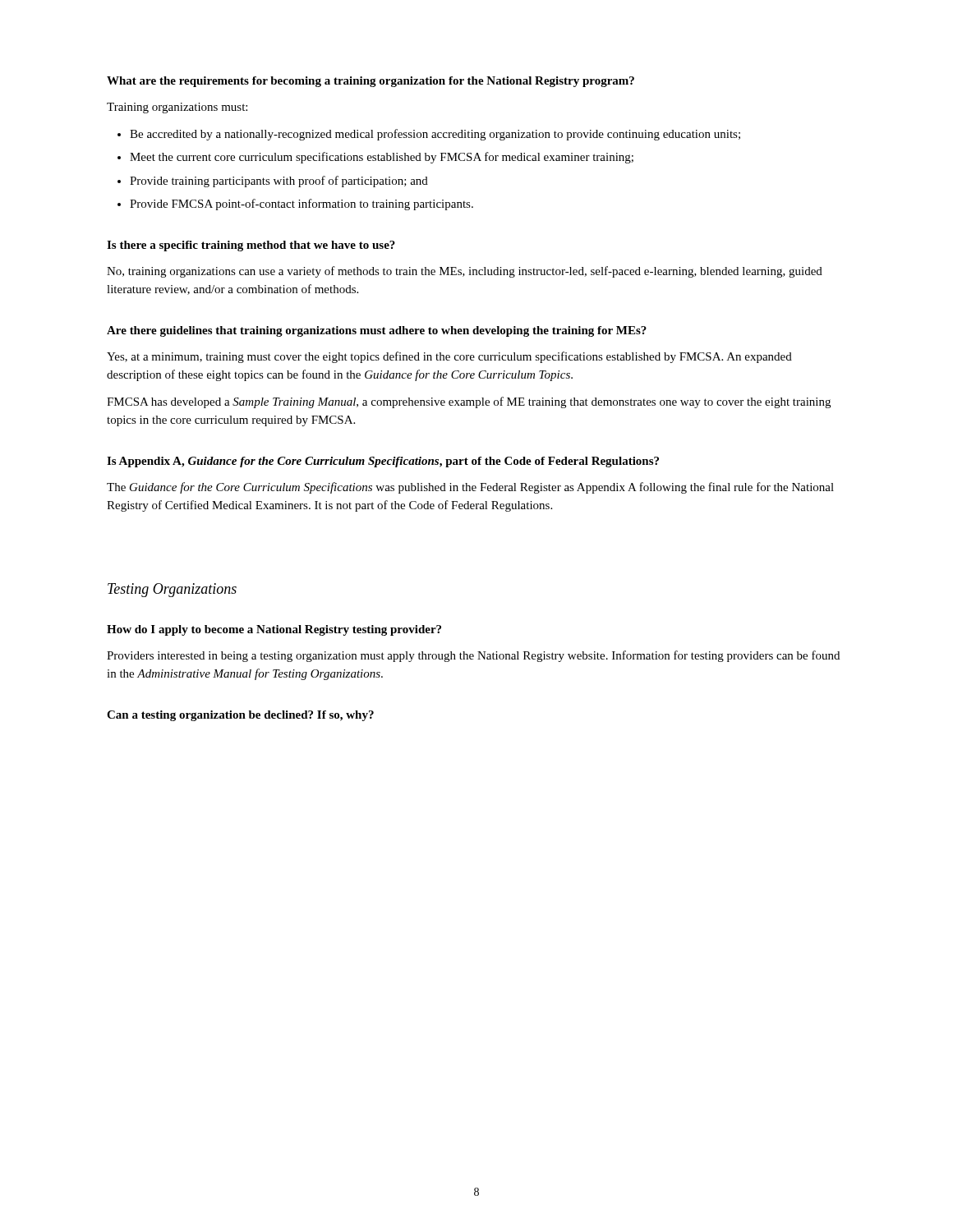Click on the text starting "Can a testing organization be declined? If"
The height and width of the screenshot is (1232, 953).
[x=240, y=714]
